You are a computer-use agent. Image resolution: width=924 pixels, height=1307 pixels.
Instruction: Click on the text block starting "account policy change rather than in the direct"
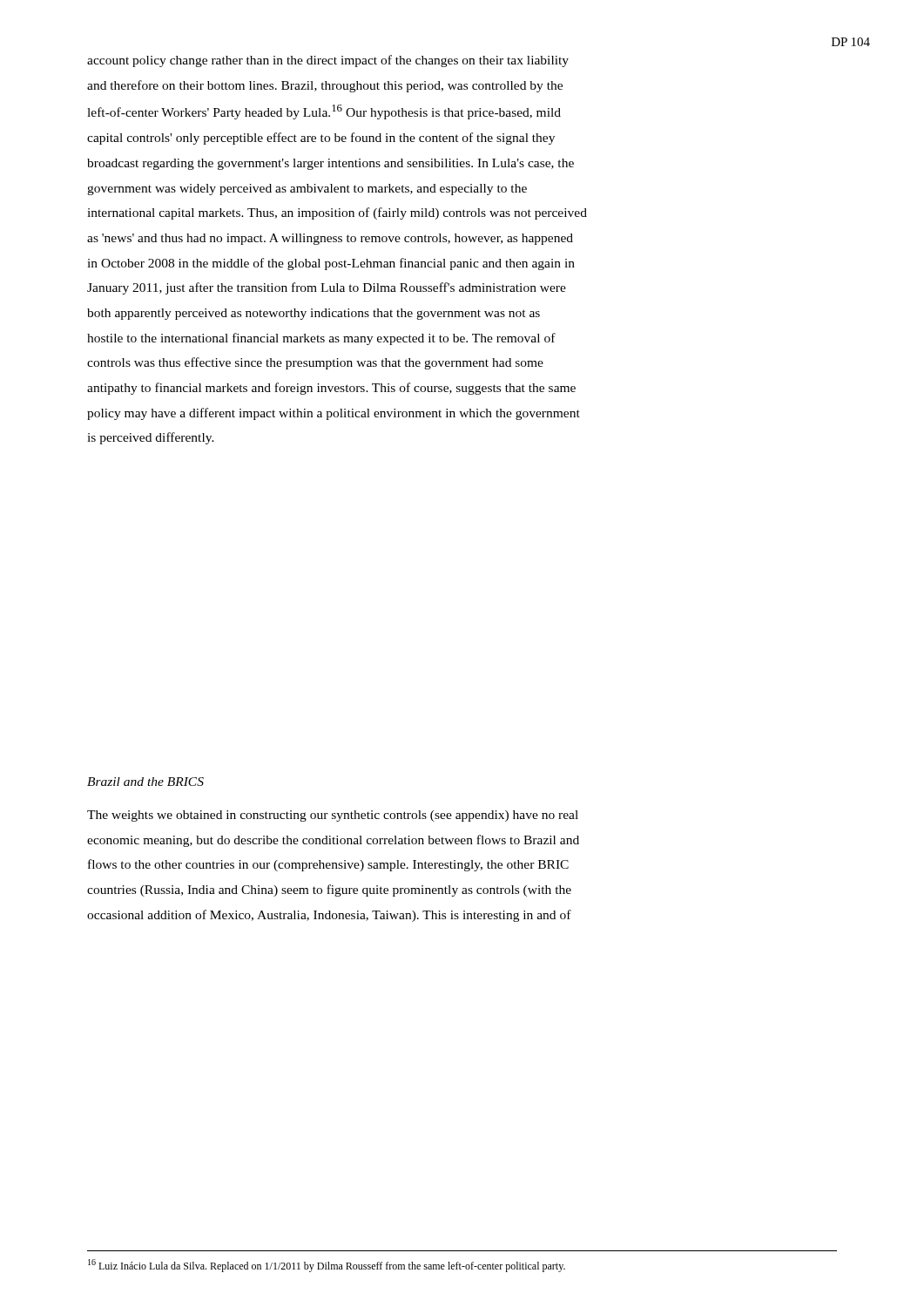tap(462, 249)
